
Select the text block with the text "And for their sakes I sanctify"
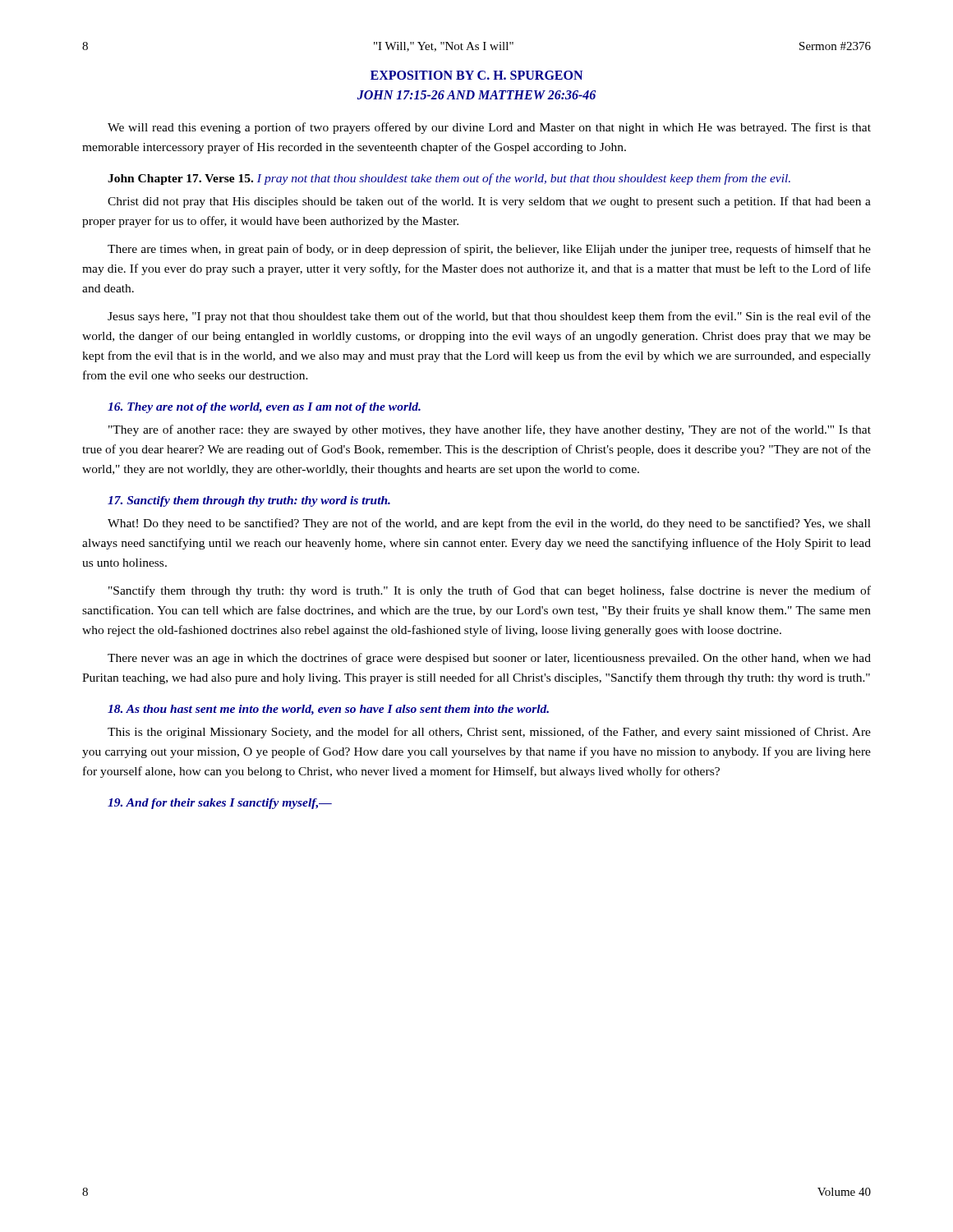[x=220, y=802]
